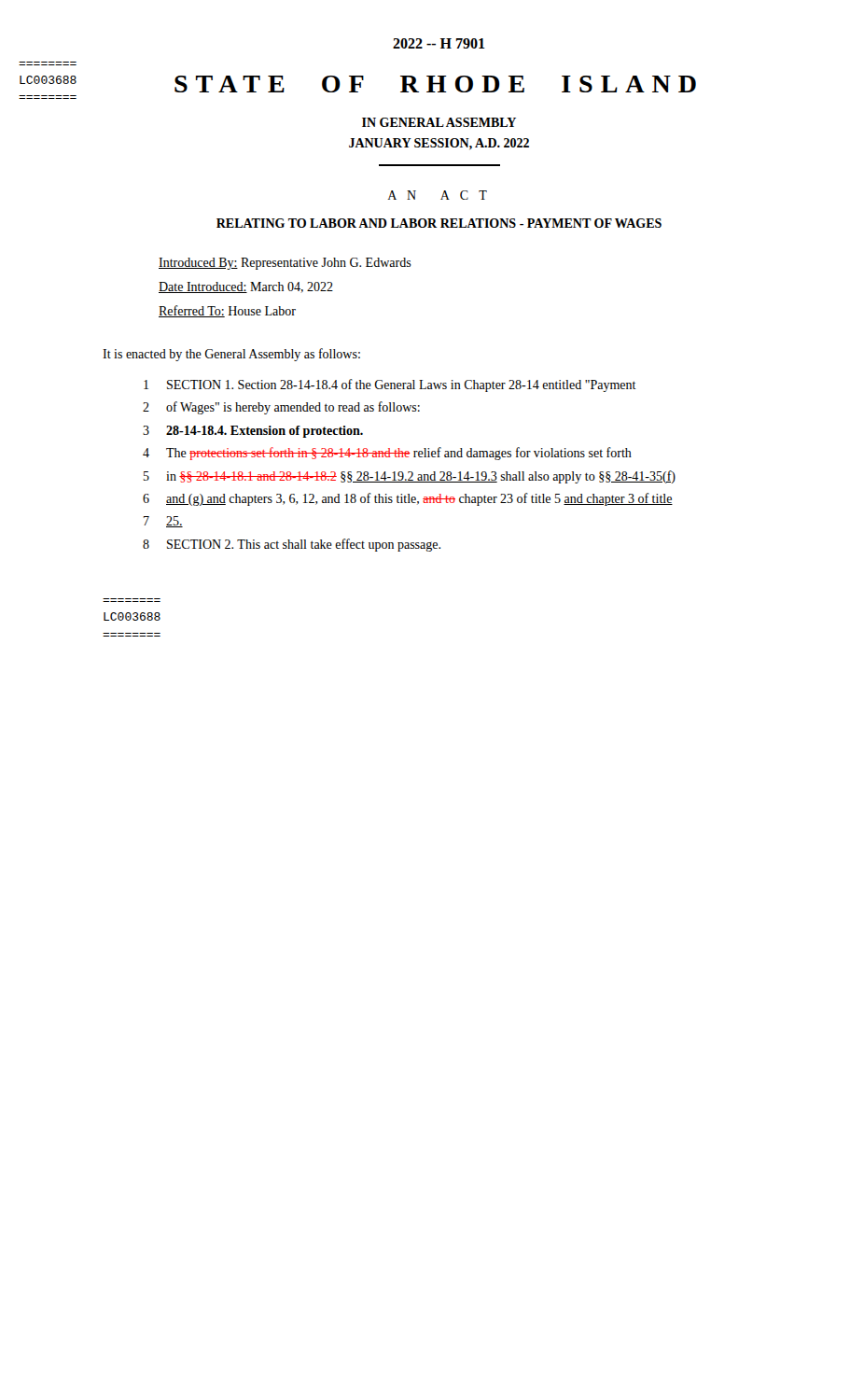Click on the list item that reads "4 The protections set forth in § 28-14-18"

click(439, 454)
